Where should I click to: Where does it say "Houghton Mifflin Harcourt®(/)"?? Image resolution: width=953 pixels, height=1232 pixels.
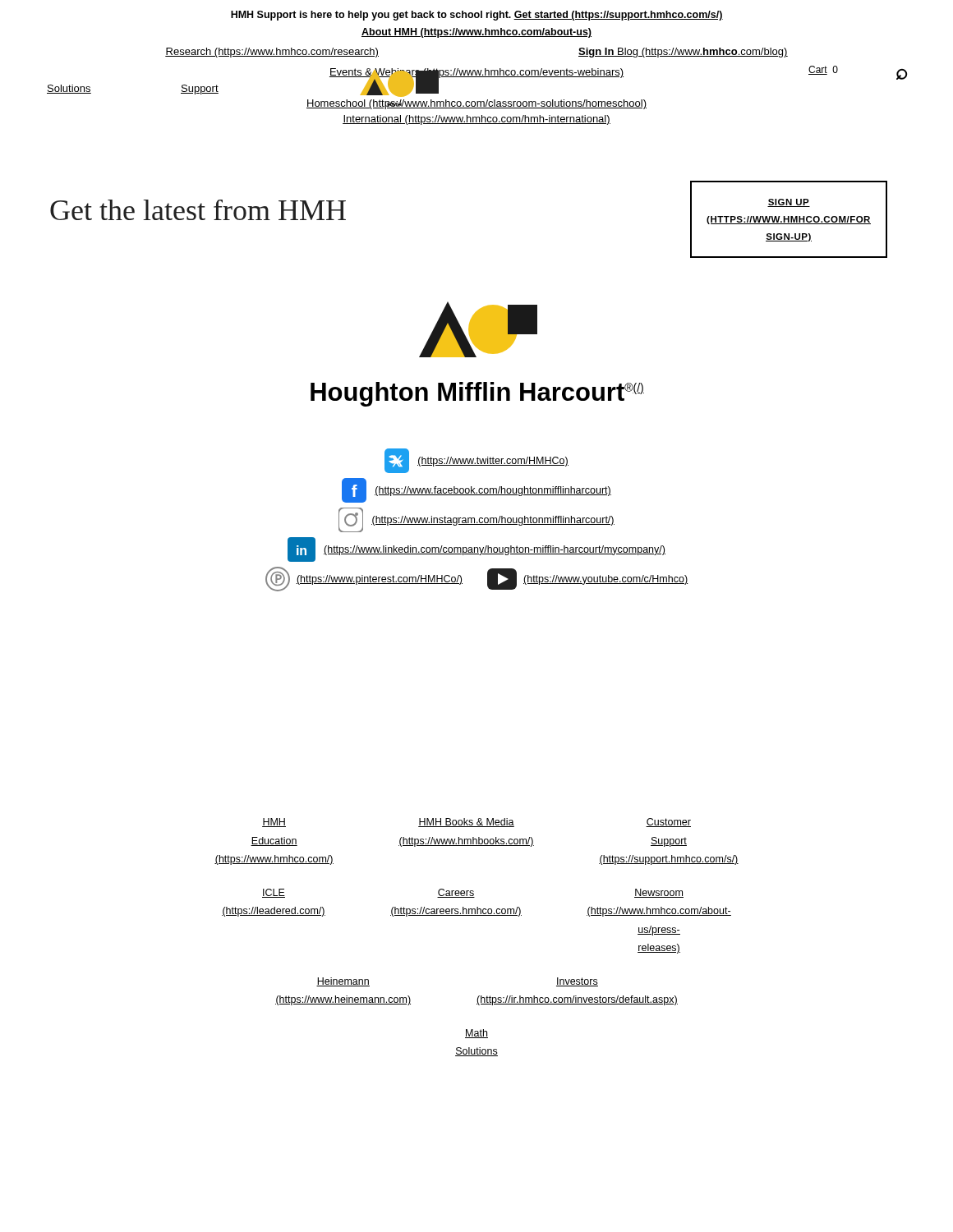pyautogui.click(x=476, y=392)
